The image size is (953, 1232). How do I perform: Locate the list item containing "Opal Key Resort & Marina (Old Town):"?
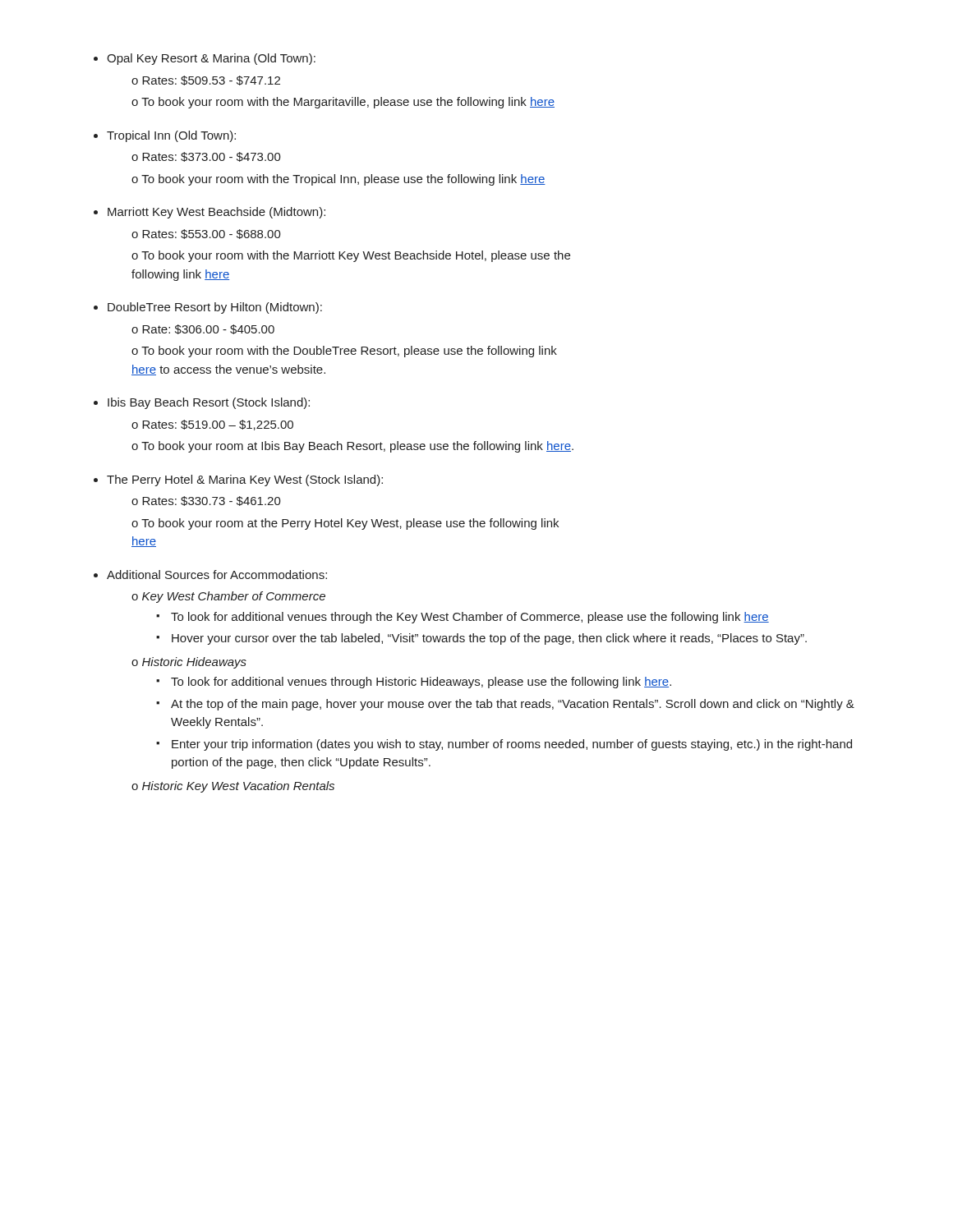point(211,59)
